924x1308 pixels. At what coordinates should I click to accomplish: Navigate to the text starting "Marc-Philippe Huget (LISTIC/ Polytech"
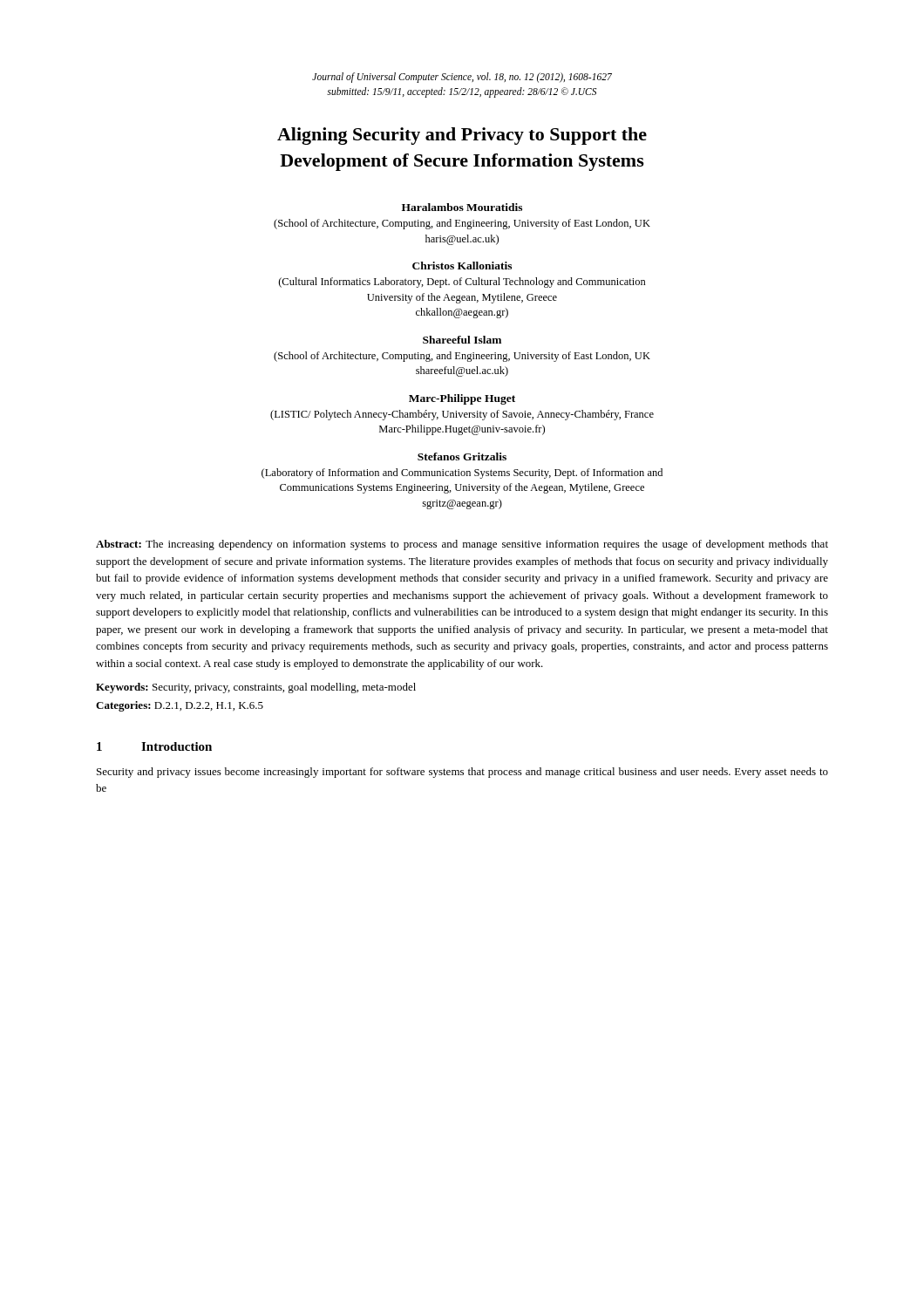pyautogui.click(x=462, y=414)
